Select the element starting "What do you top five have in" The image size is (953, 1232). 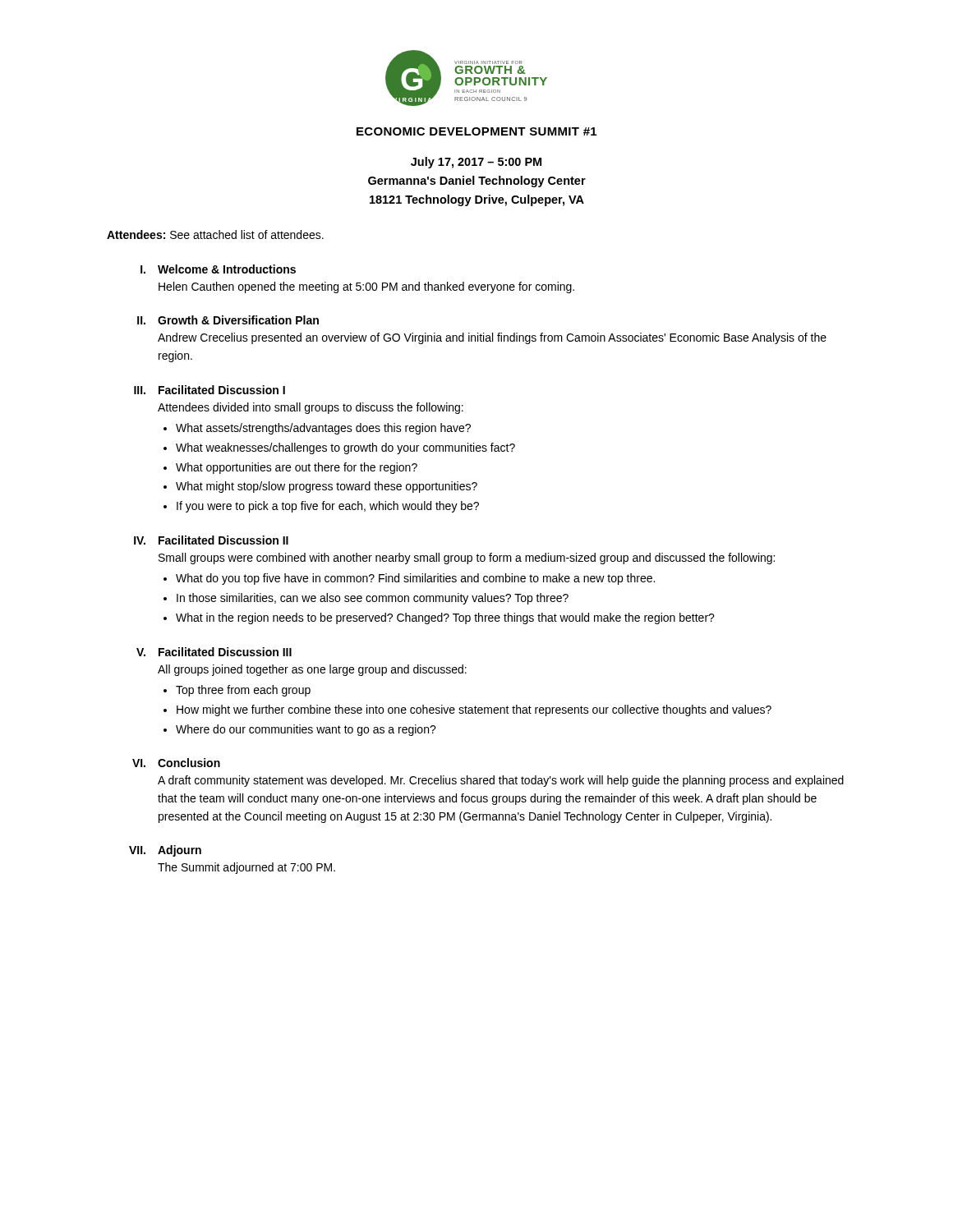tap(416, 579)
